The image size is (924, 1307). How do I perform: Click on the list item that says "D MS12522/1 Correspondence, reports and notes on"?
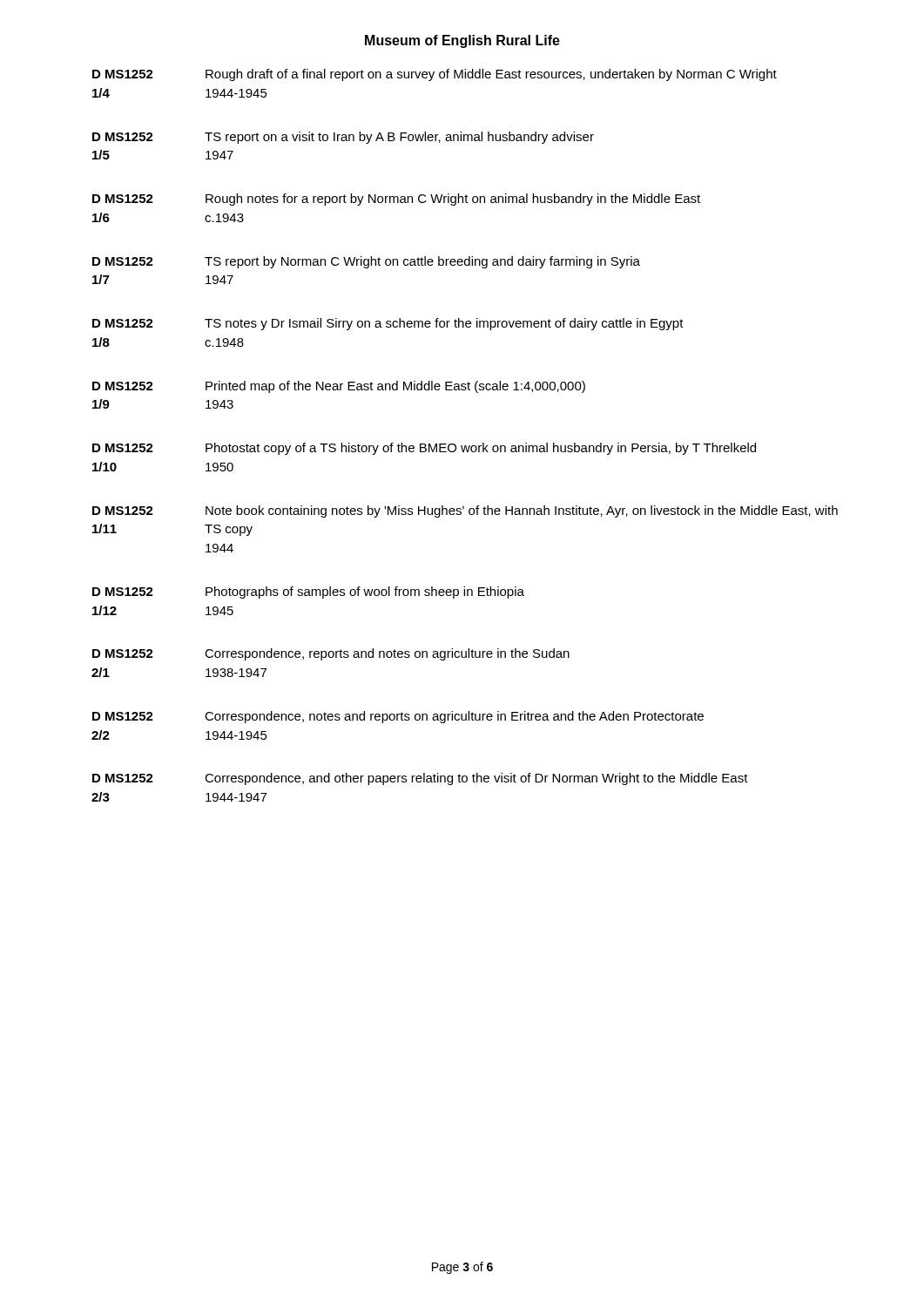[469, 663]
